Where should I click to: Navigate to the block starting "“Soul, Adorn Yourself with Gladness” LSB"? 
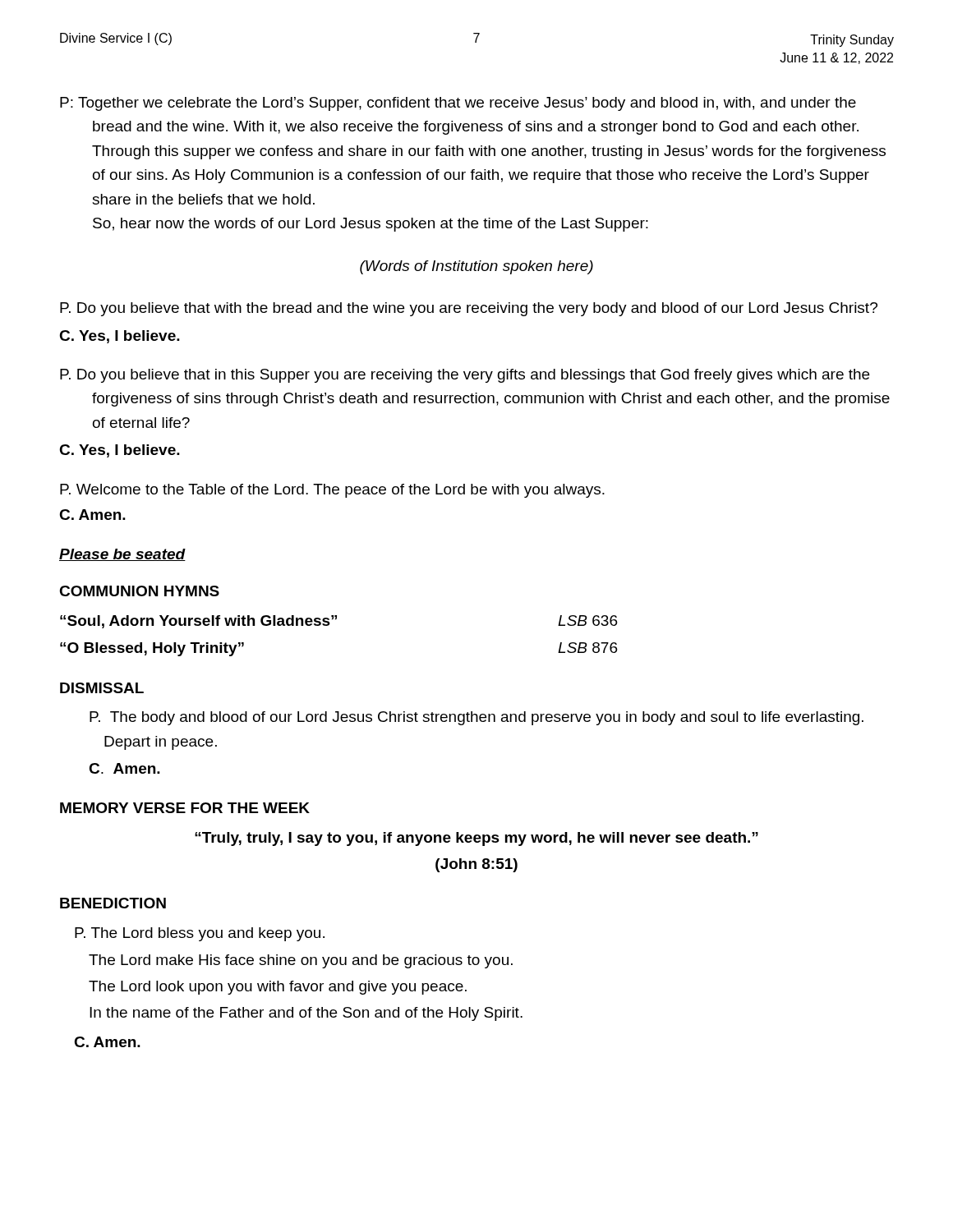coord(198,621)
